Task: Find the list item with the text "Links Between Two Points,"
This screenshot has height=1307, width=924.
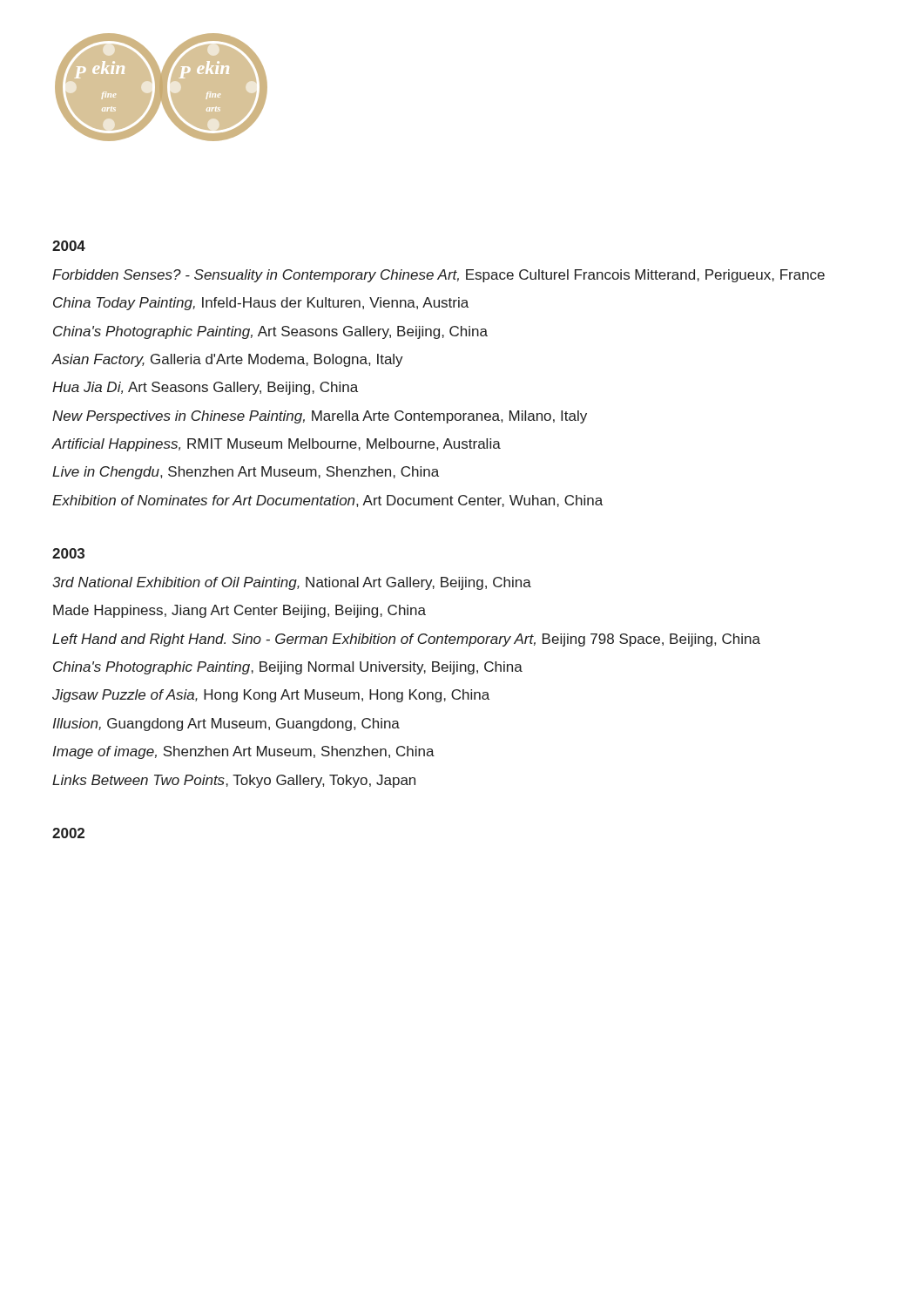Action: click(x=234, y=780)
